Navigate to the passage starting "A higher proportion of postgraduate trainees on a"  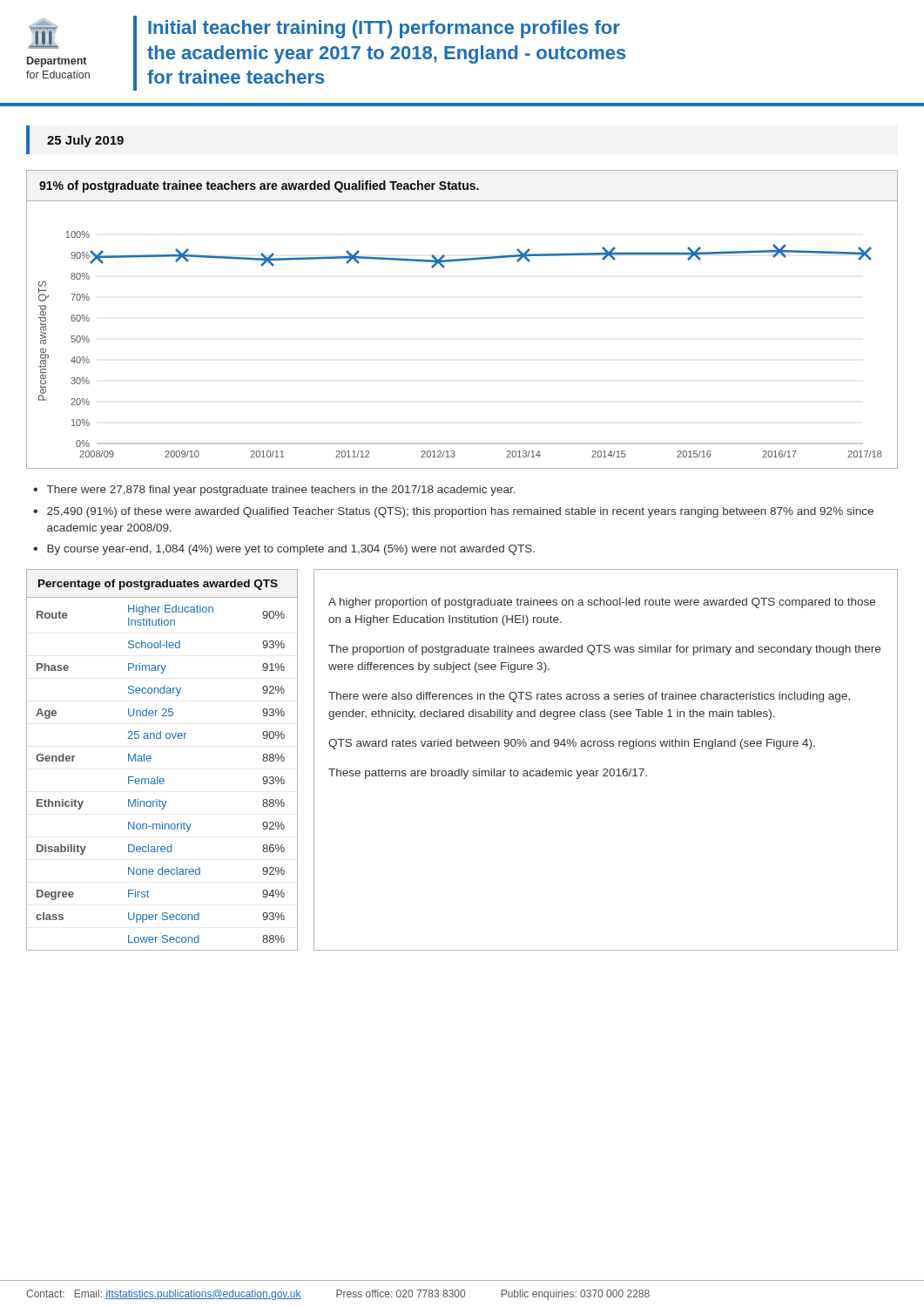[x=606, y=687]
